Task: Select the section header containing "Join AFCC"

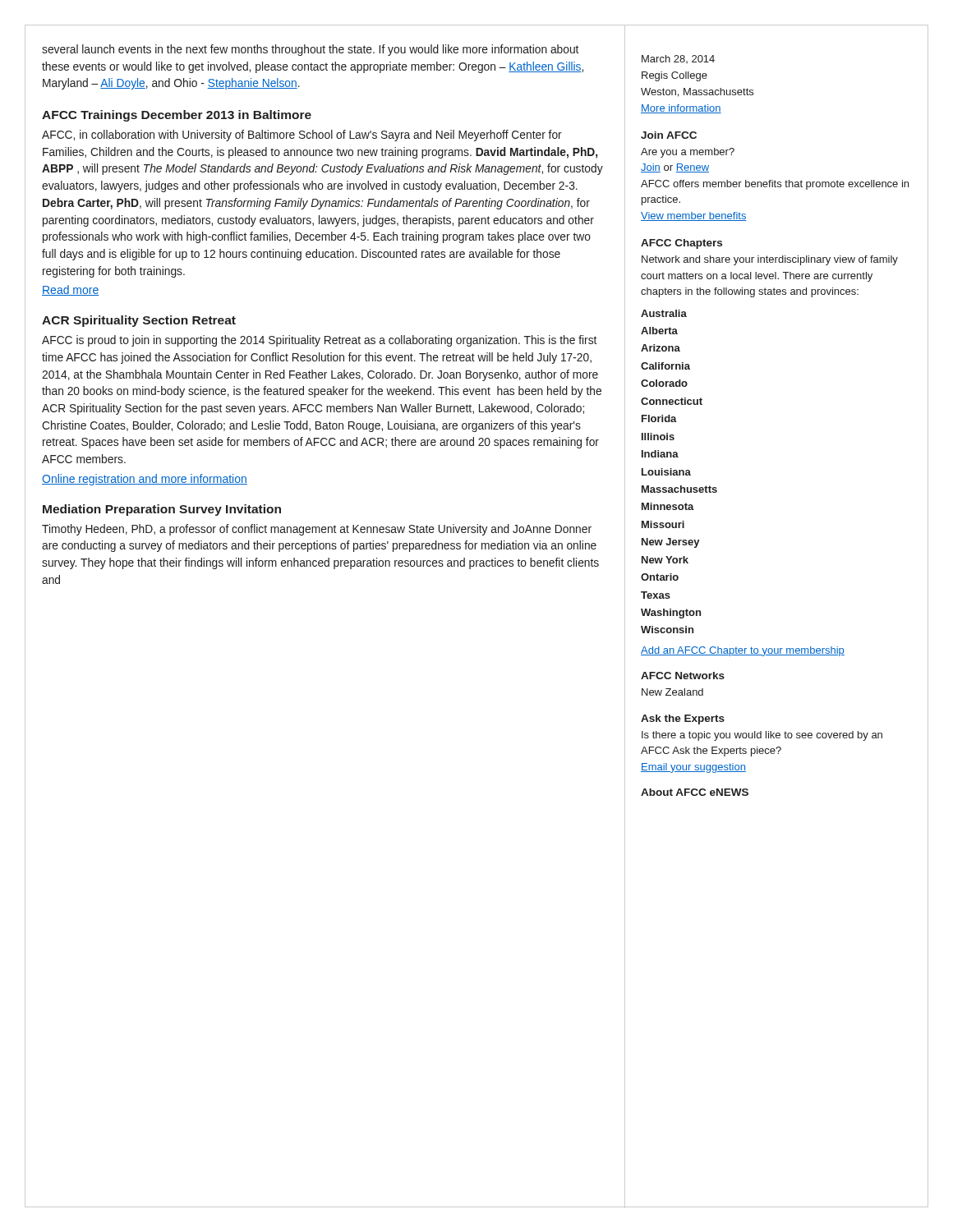Action: [669, 135]
